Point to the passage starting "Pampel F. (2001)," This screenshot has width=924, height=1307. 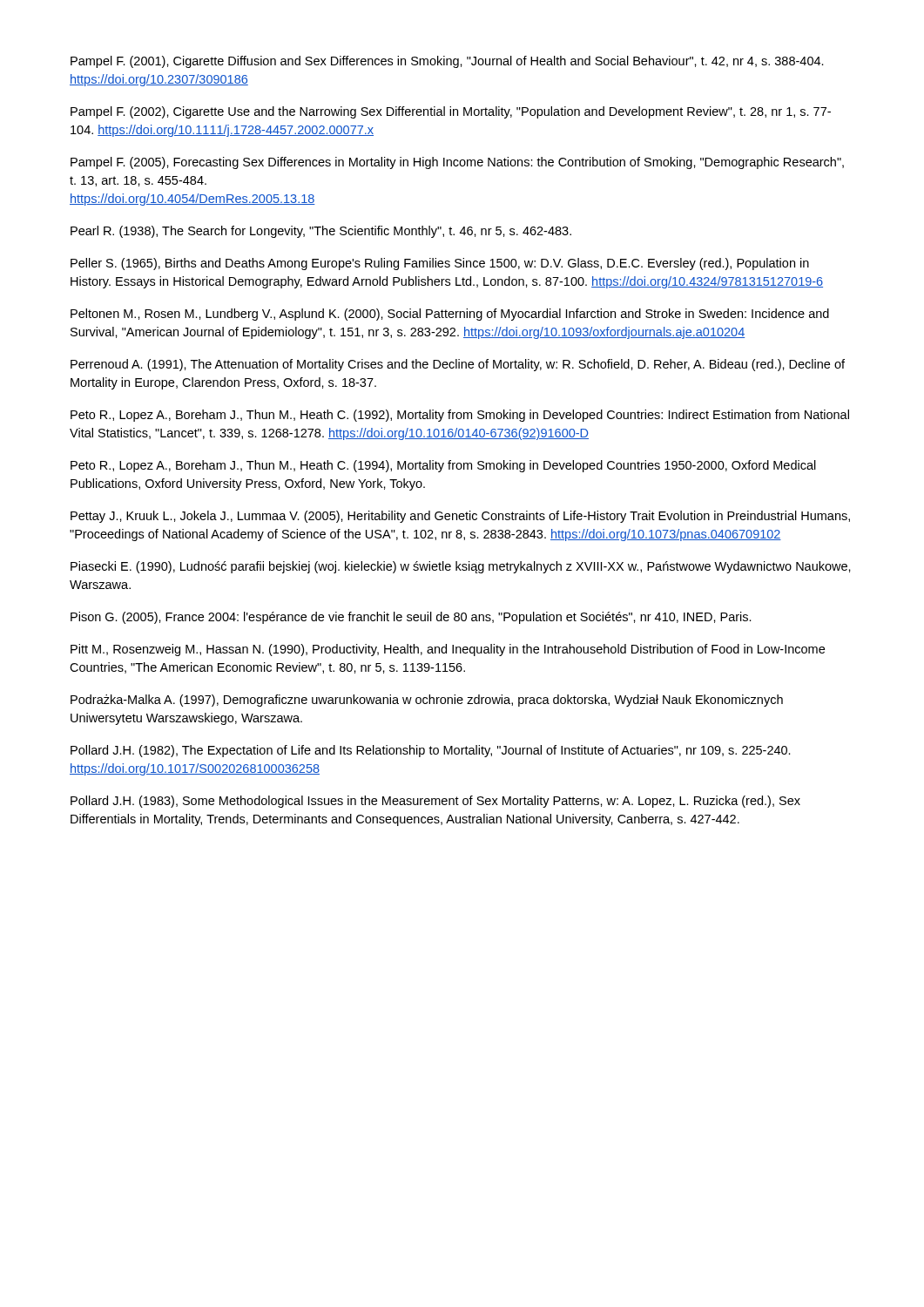[x=447, y=70]
